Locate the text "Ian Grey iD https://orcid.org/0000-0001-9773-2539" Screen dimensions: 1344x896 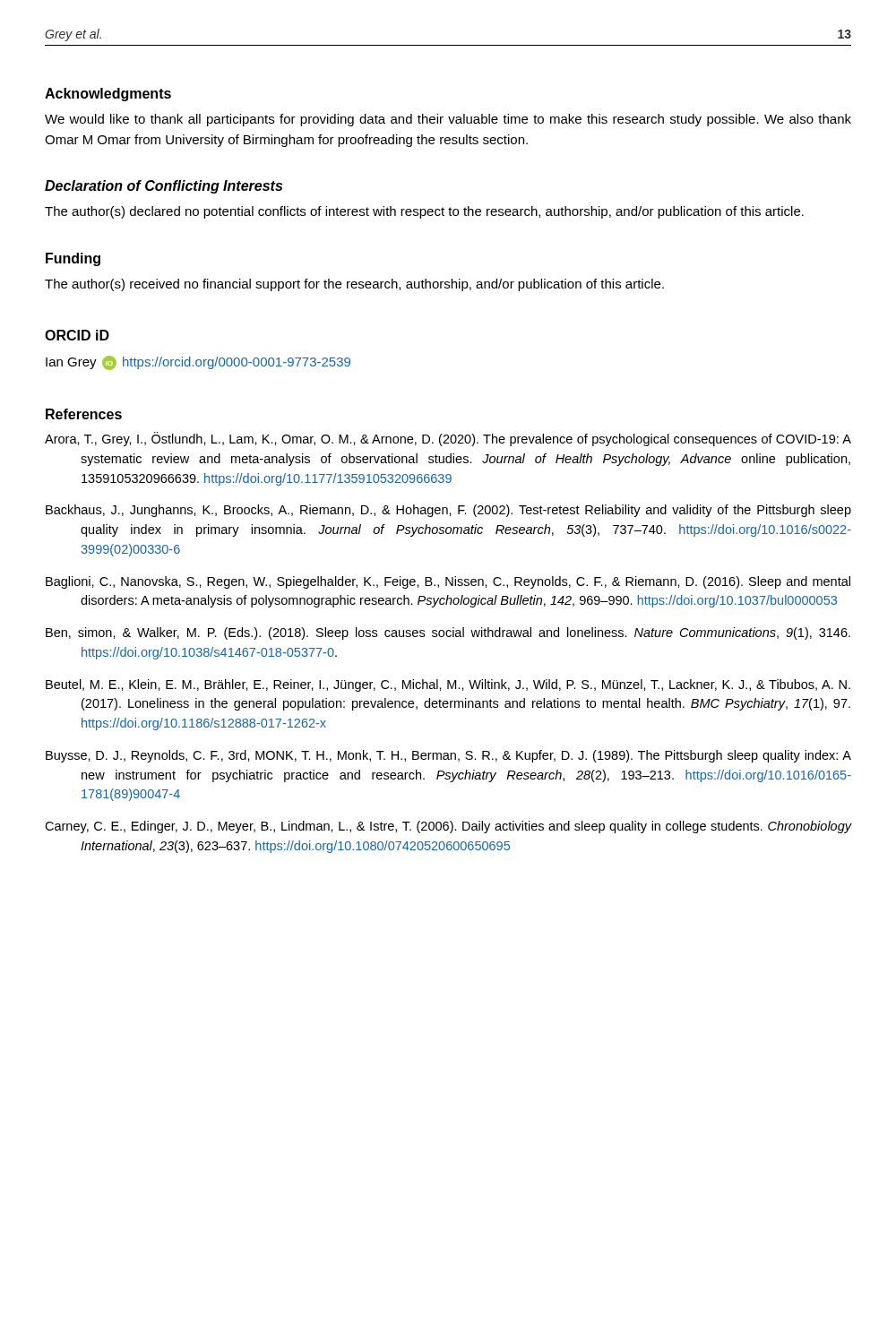[198, 362]
